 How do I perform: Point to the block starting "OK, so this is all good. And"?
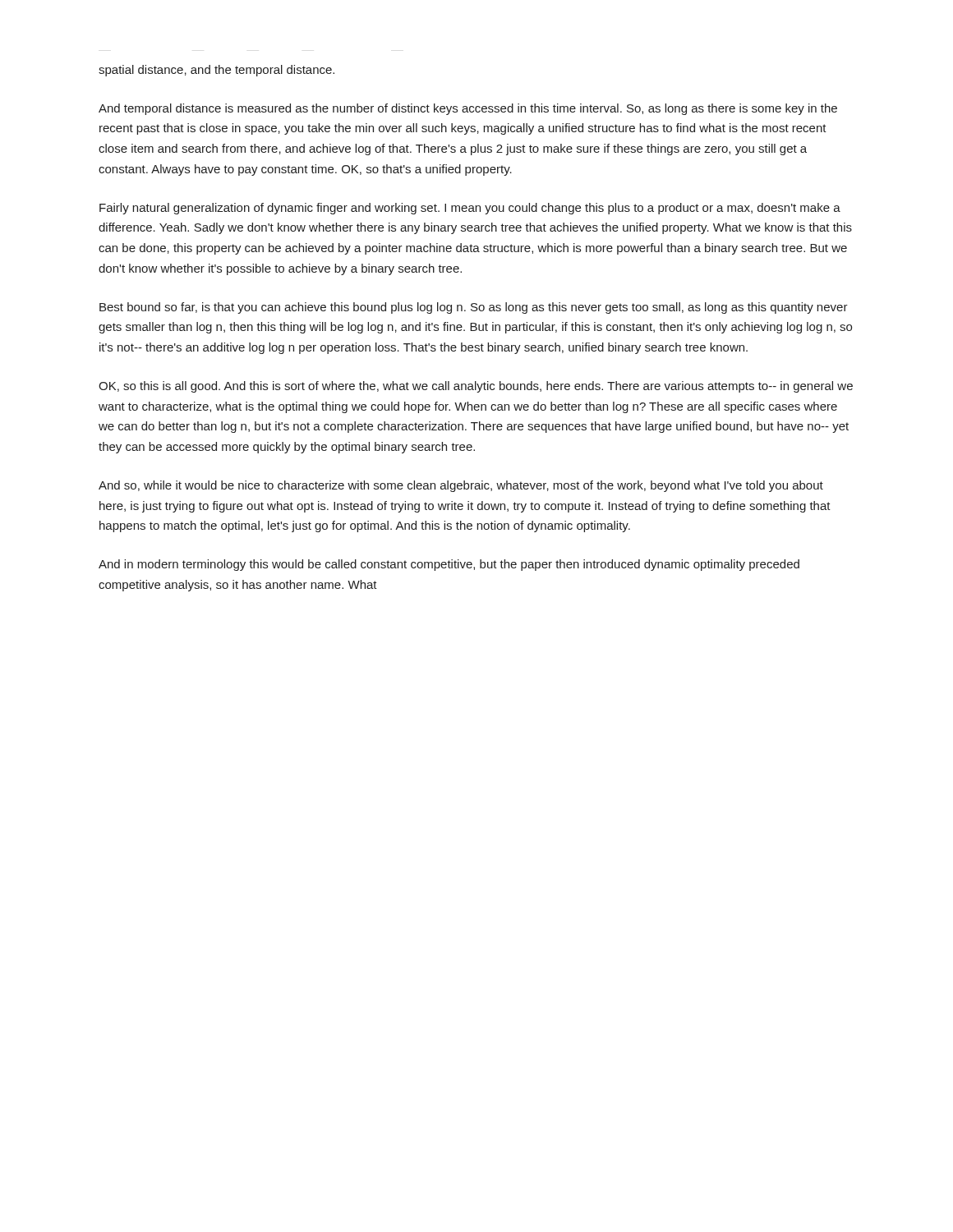pos(476,416)
